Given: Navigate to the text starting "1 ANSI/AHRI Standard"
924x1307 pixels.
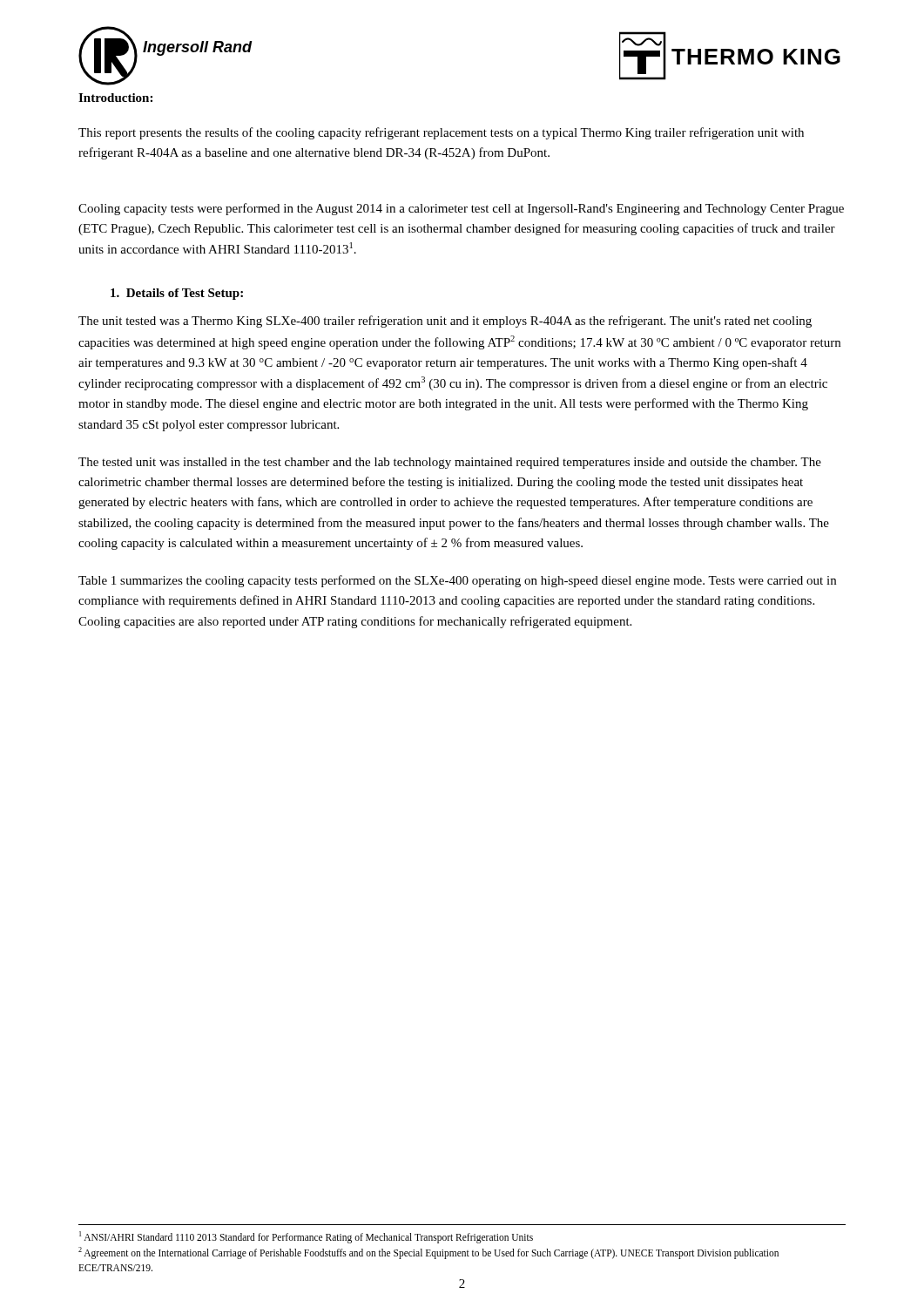Looking at the screenshot, I should pos(306,1236).
